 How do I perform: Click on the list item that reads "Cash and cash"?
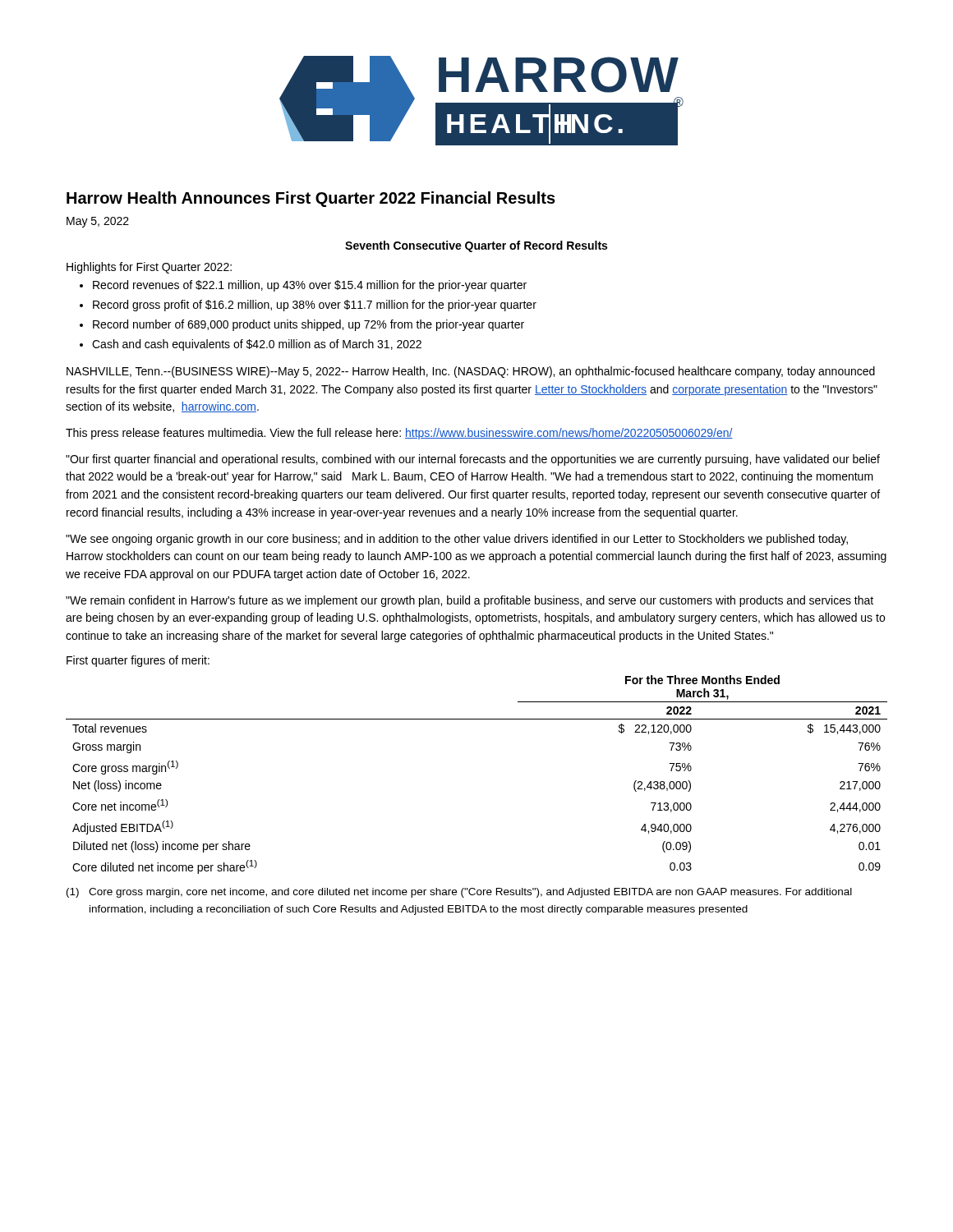point(257,344)
